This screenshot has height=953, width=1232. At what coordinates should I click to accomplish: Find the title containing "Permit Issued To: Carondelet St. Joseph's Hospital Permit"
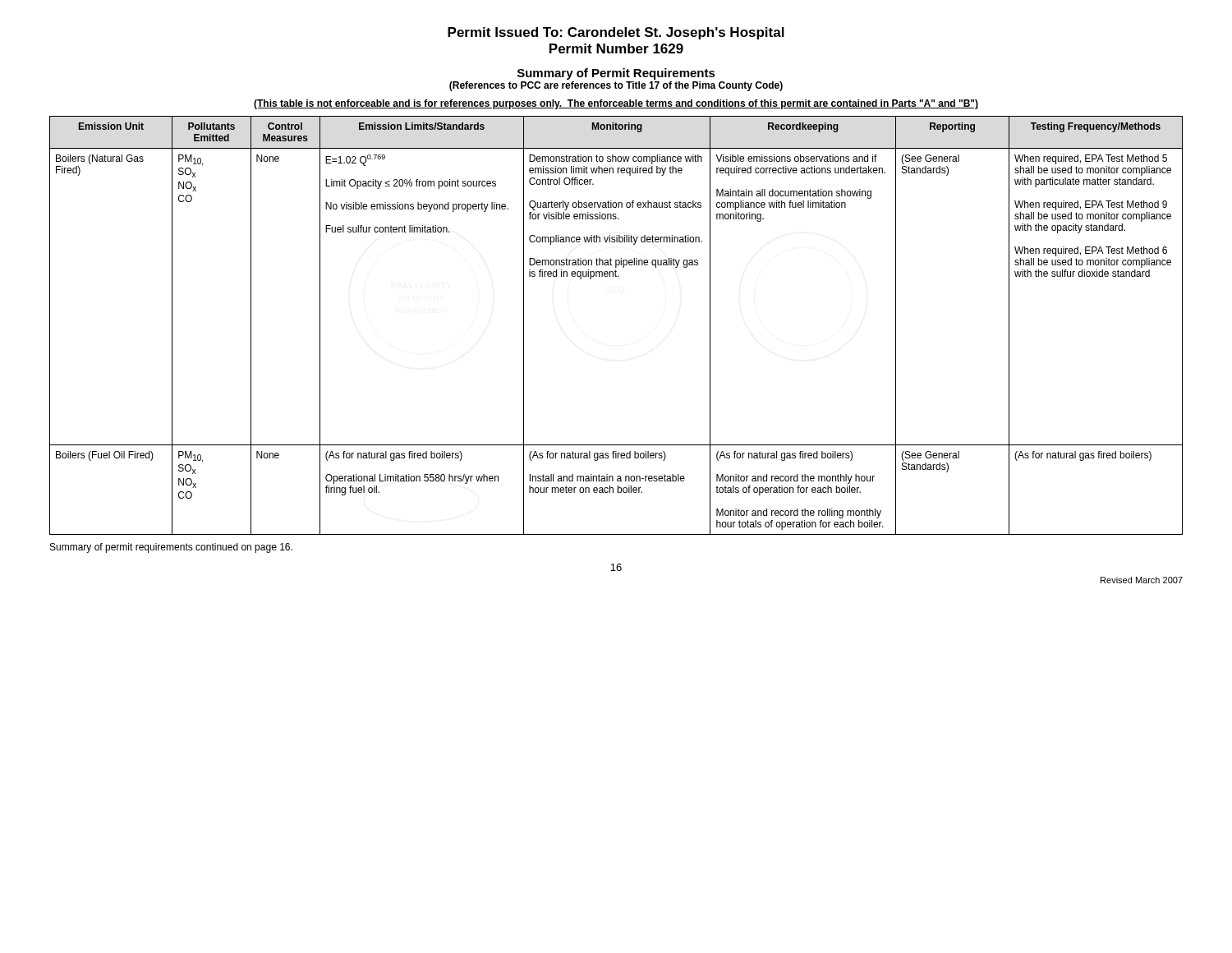616,41
